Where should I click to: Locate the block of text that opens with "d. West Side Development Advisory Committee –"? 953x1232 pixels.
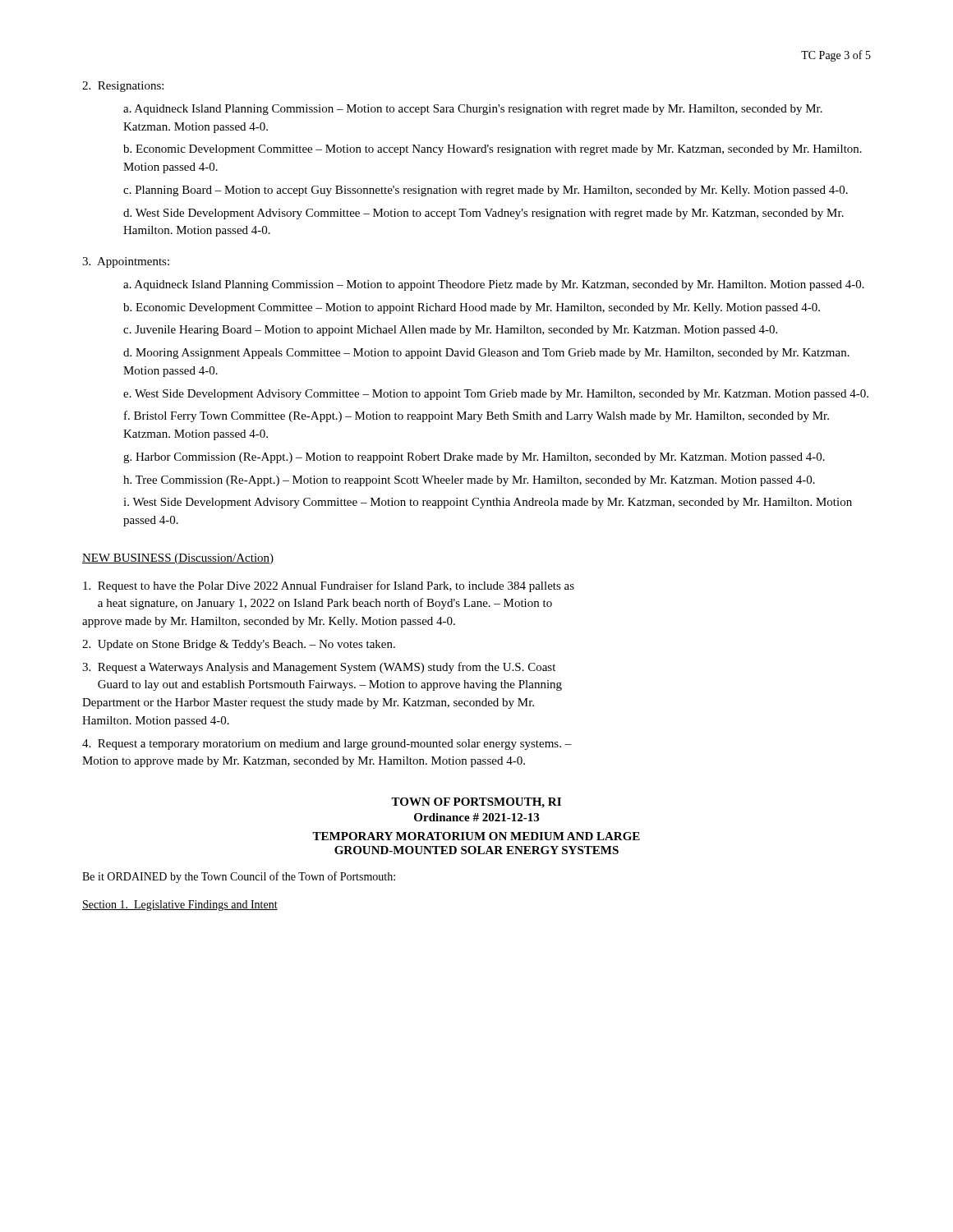[484, 221]
